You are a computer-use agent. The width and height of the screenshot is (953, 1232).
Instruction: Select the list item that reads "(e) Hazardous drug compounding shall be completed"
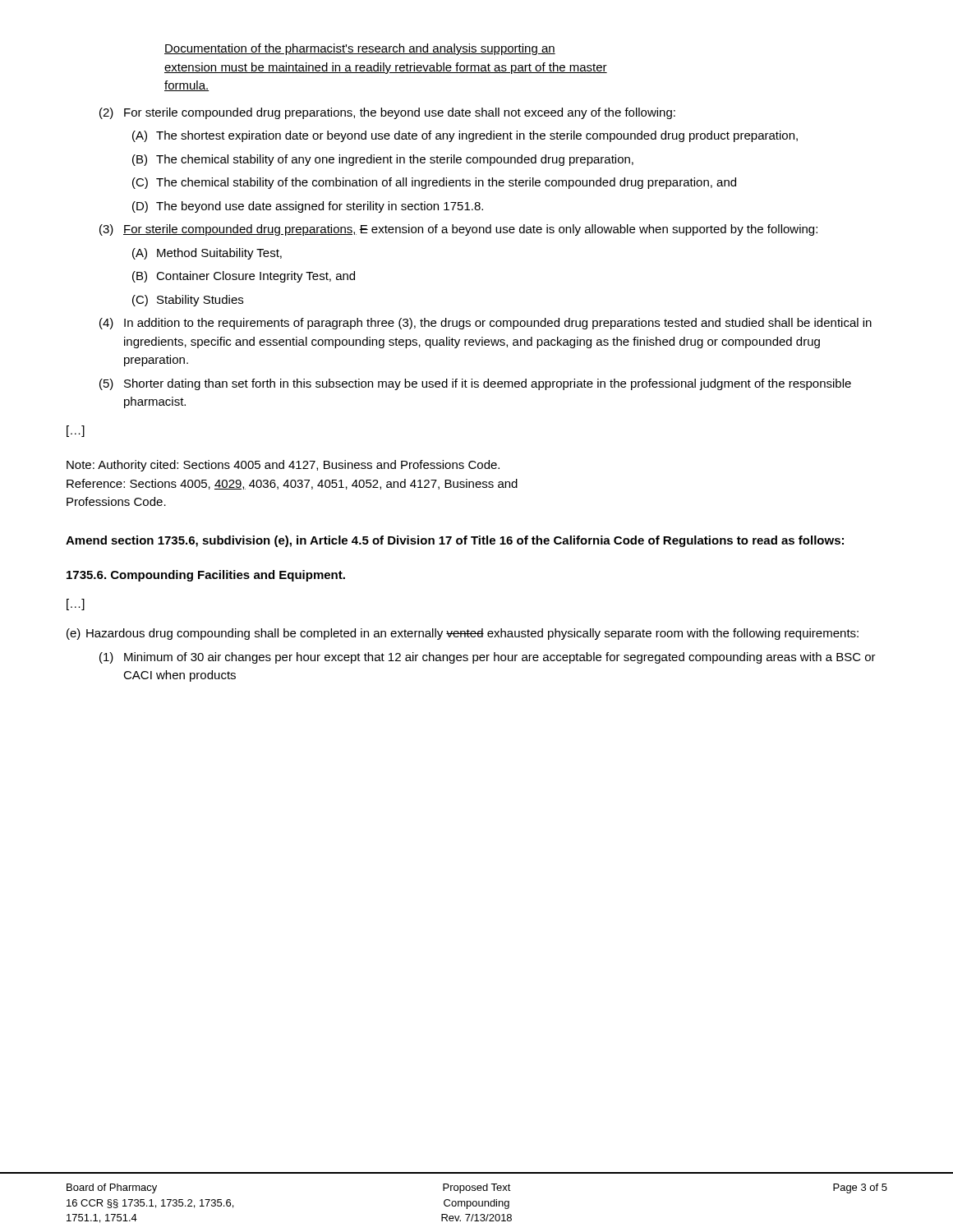click(x=476, y=633)
